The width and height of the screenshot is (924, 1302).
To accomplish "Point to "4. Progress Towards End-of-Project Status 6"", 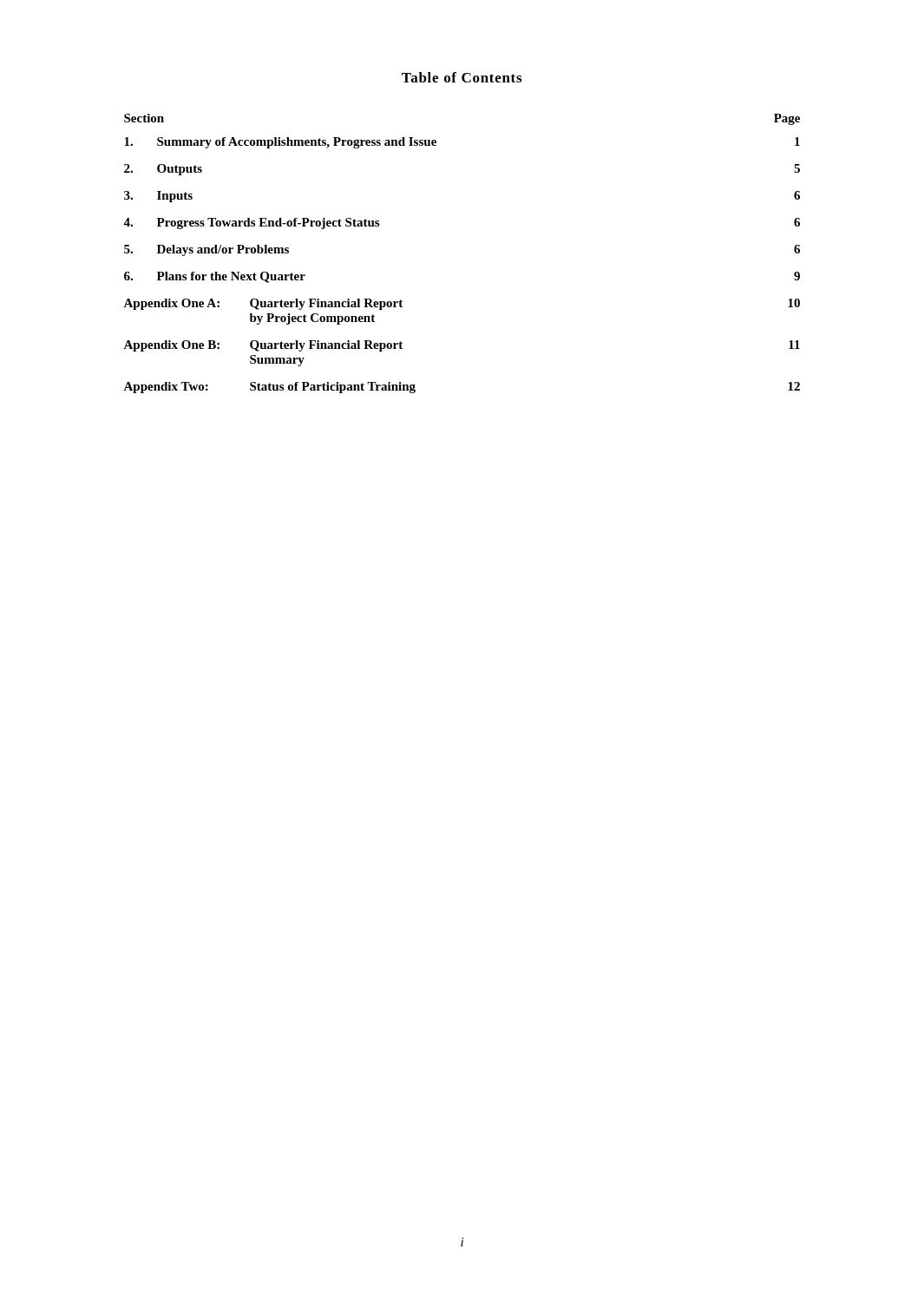I will pyautogui.click(x=280, y=224).
